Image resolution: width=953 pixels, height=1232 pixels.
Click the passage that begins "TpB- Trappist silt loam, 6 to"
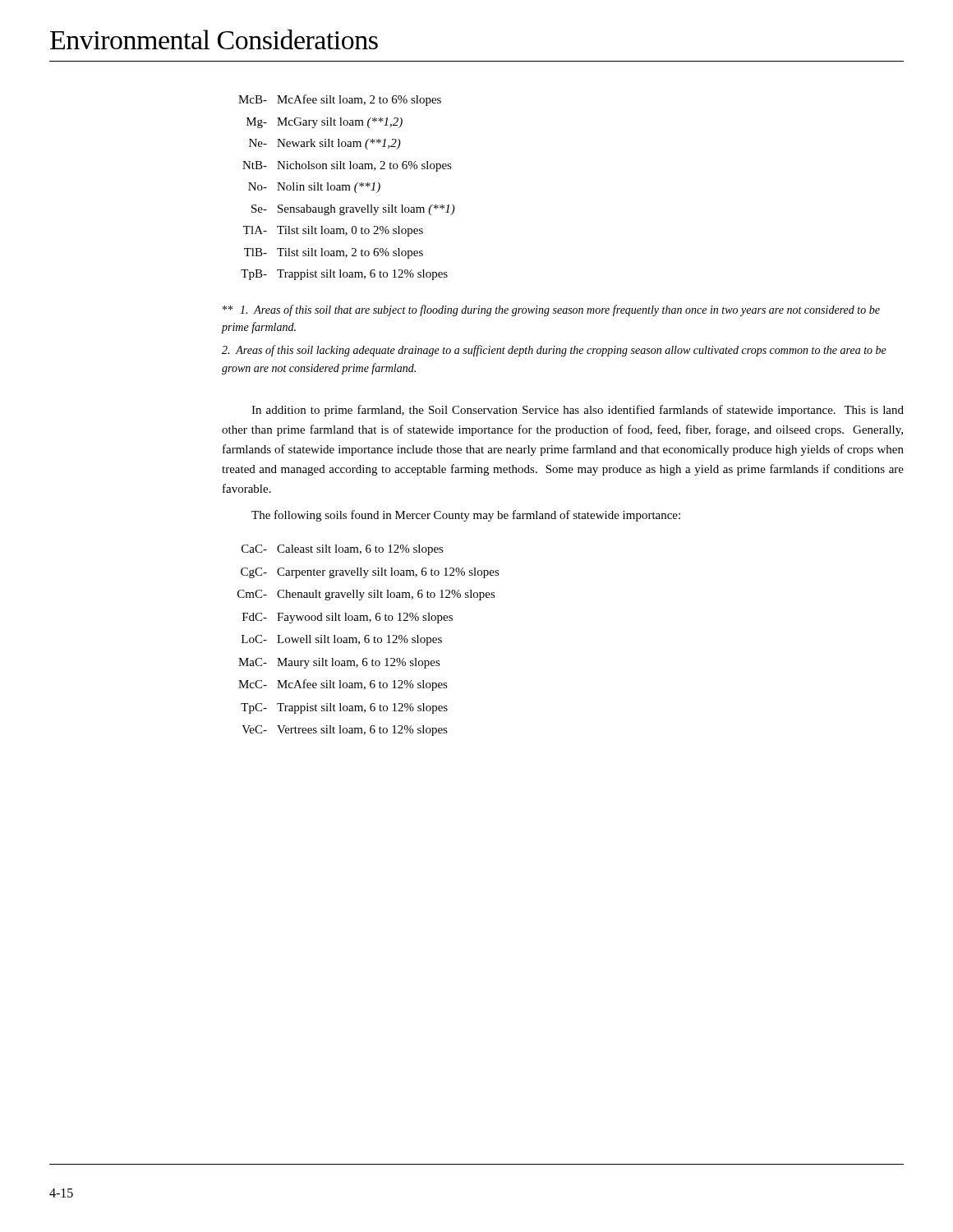pyautogui.click(x=344, y=275)
